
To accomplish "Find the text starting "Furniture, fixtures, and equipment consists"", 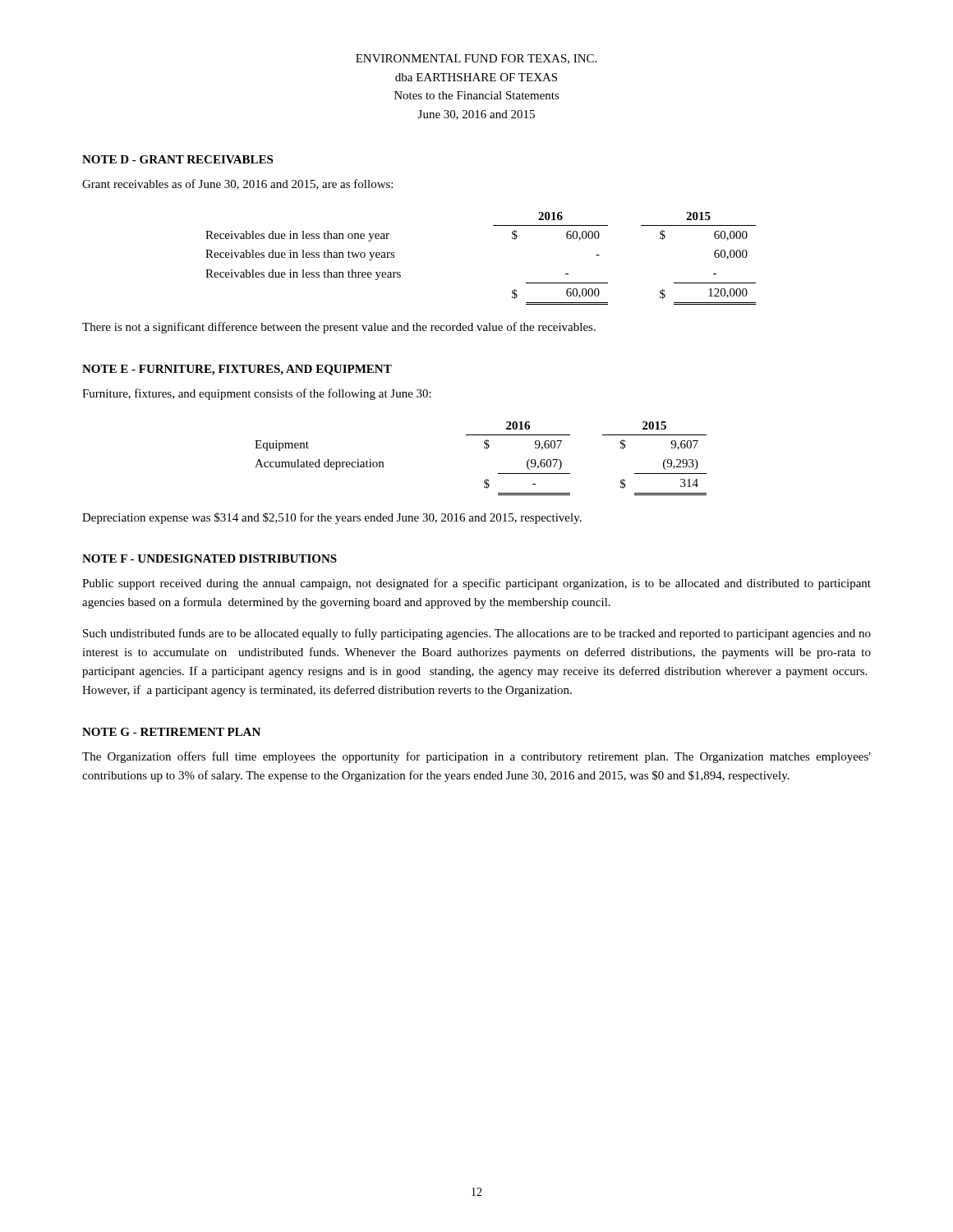I will (257, 393).
